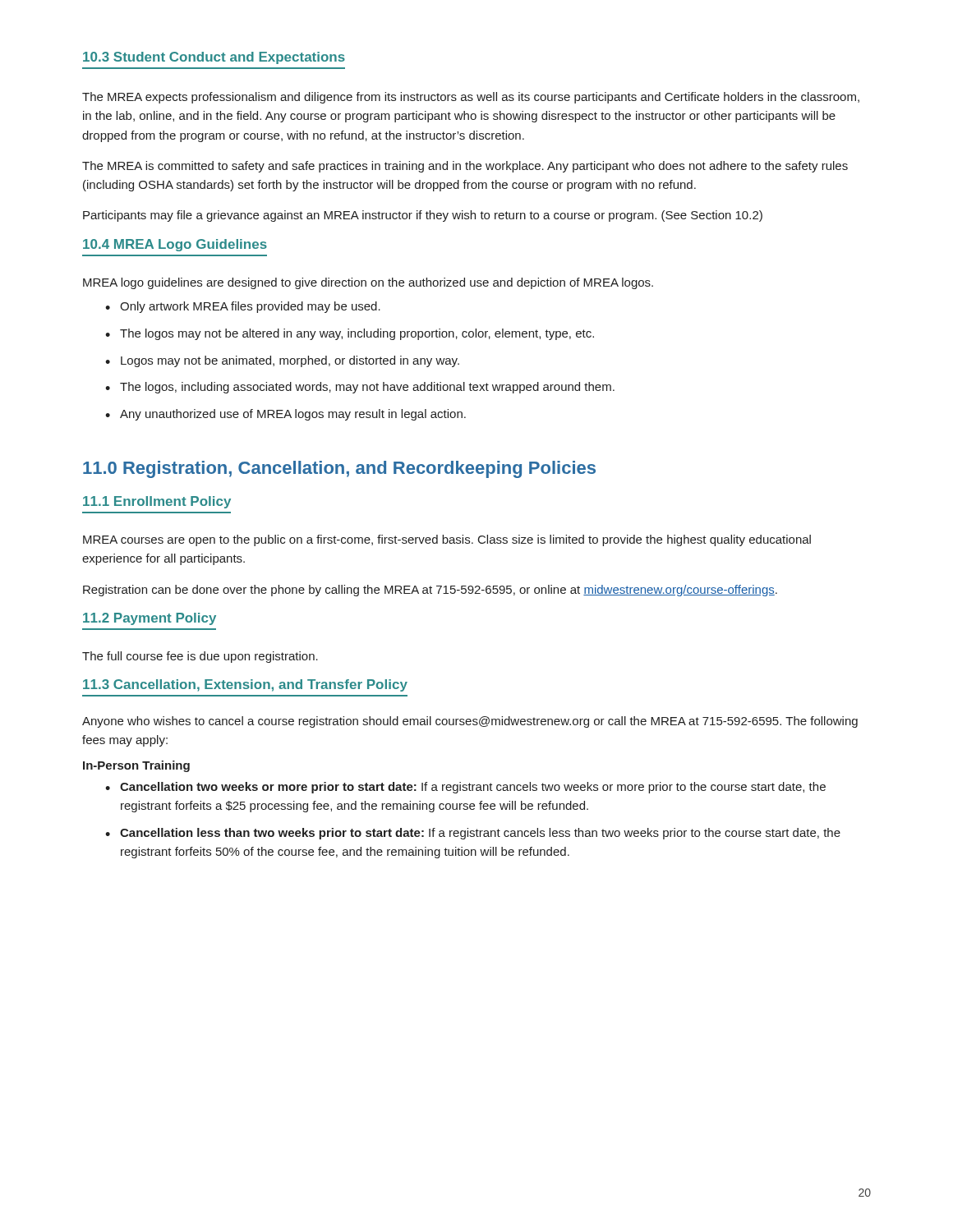Point to the region starting "In-Person Training"

[x=136, y=765]
